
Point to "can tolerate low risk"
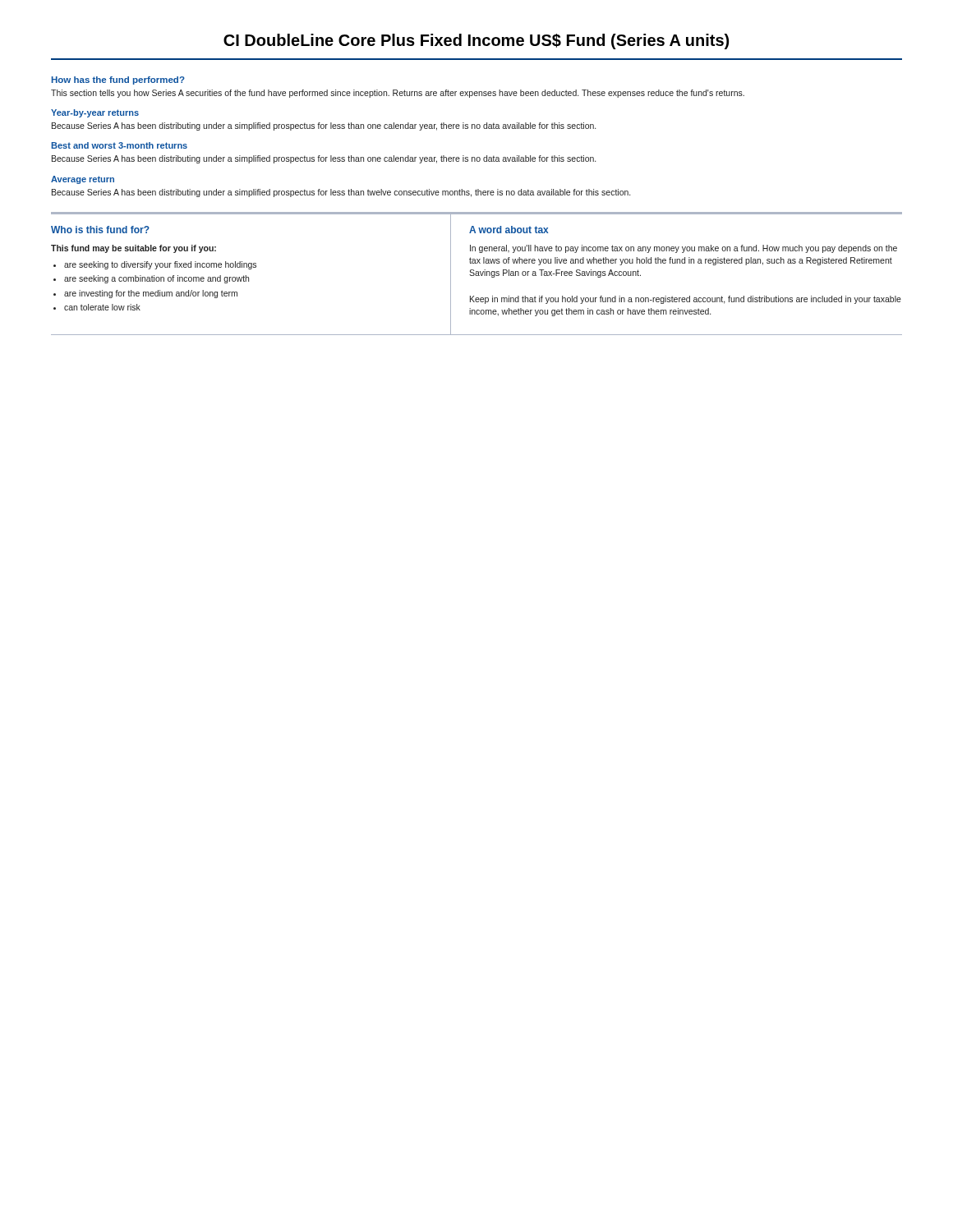click(x=102, y=307)
